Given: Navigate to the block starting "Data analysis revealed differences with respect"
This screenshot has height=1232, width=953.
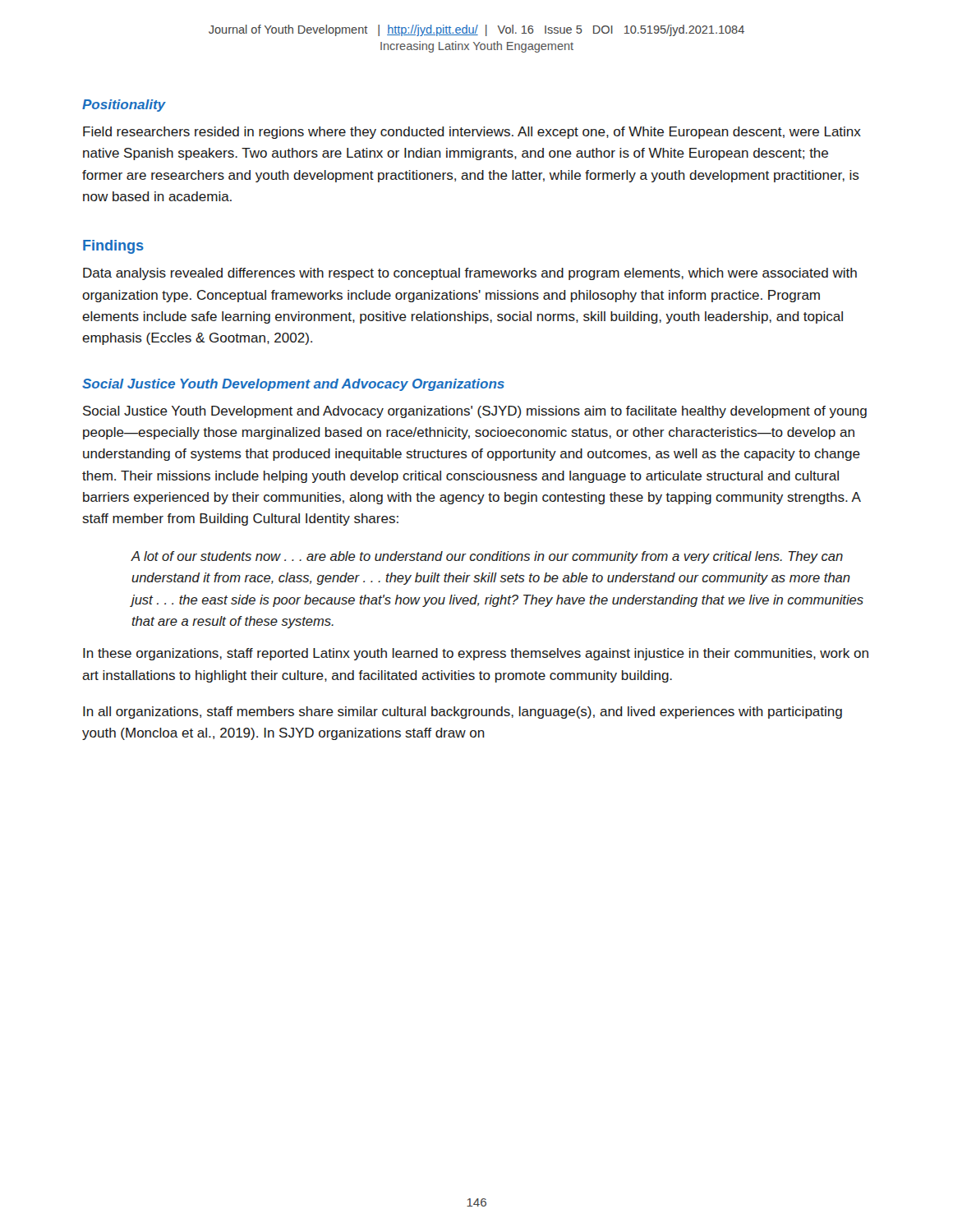Looking at the screenshot, I should pos(470,306).
